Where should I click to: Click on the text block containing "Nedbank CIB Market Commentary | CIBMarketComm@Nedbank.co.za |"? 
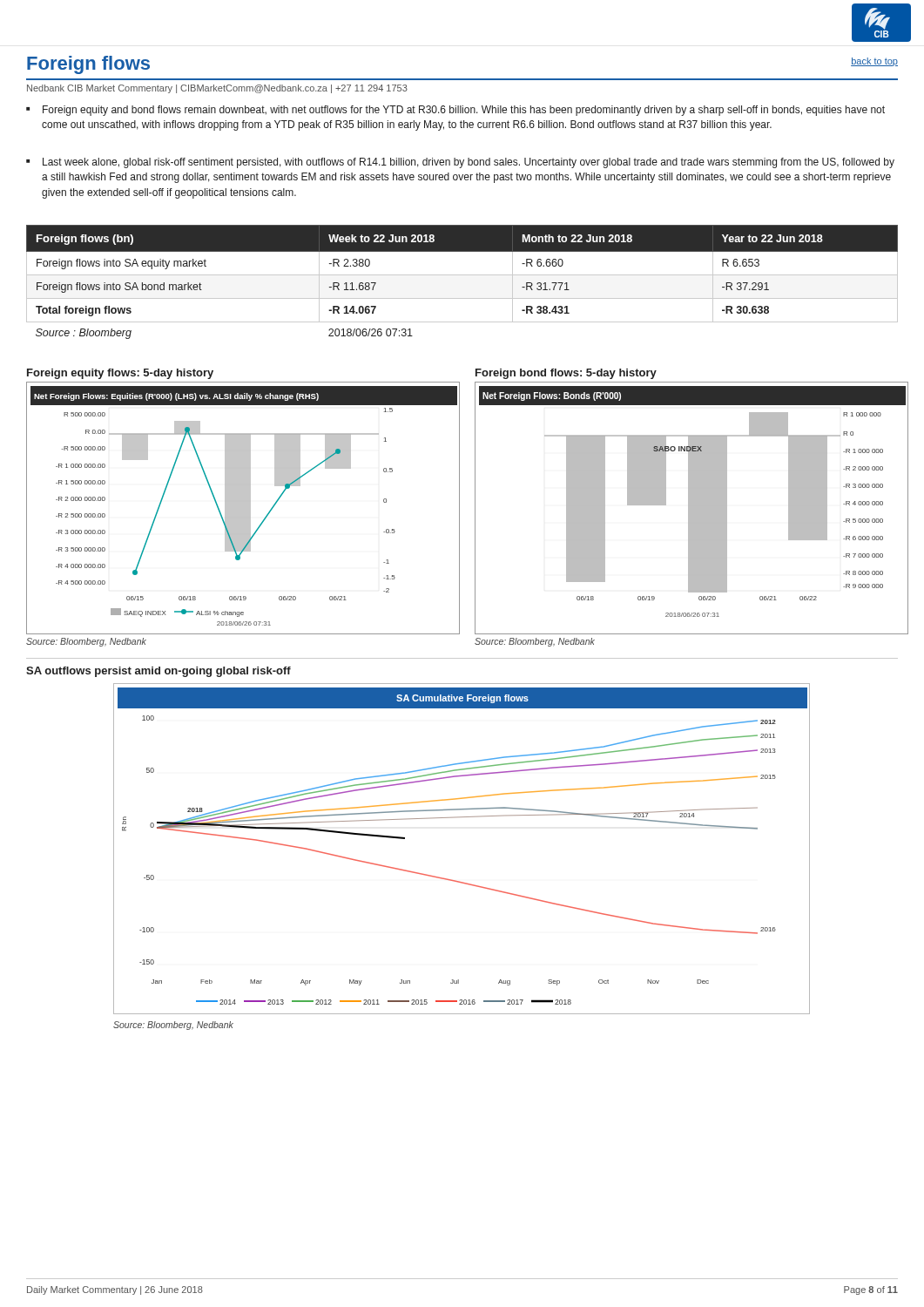coord(217,88)
